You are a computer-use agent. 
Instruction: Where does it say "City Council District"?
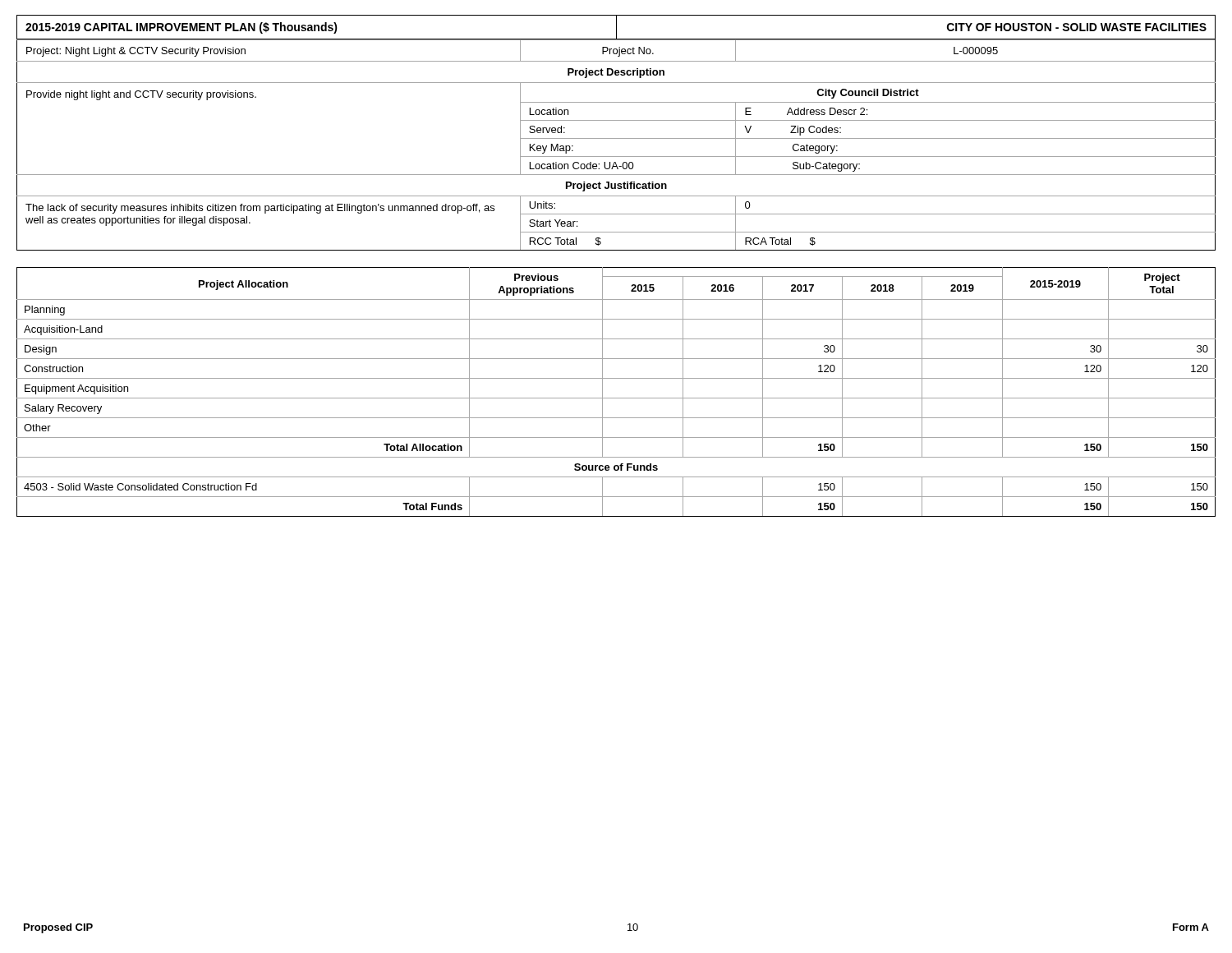(868, 92)
